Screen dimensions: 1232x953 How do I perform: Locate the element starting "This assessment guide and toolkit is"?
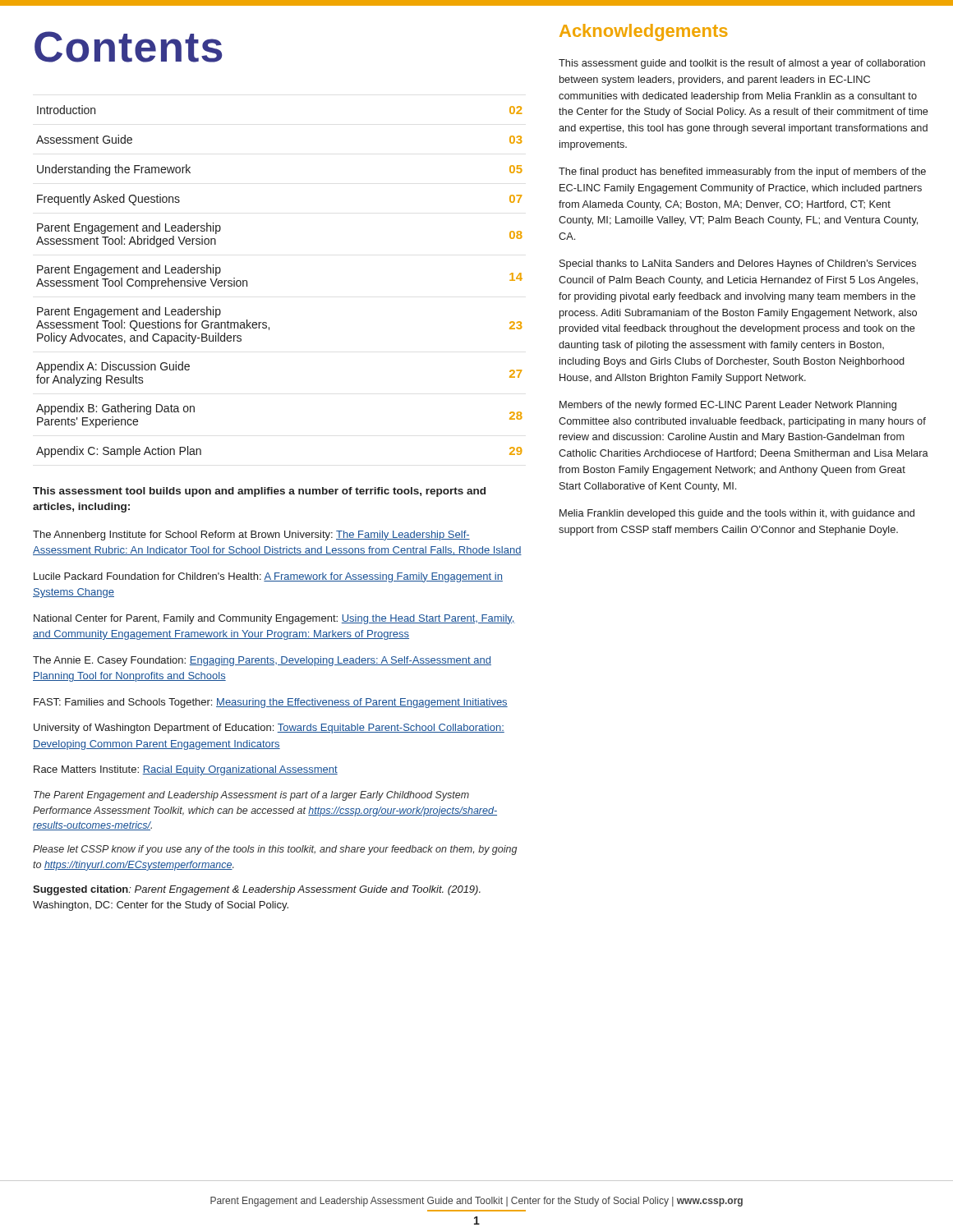743,104
